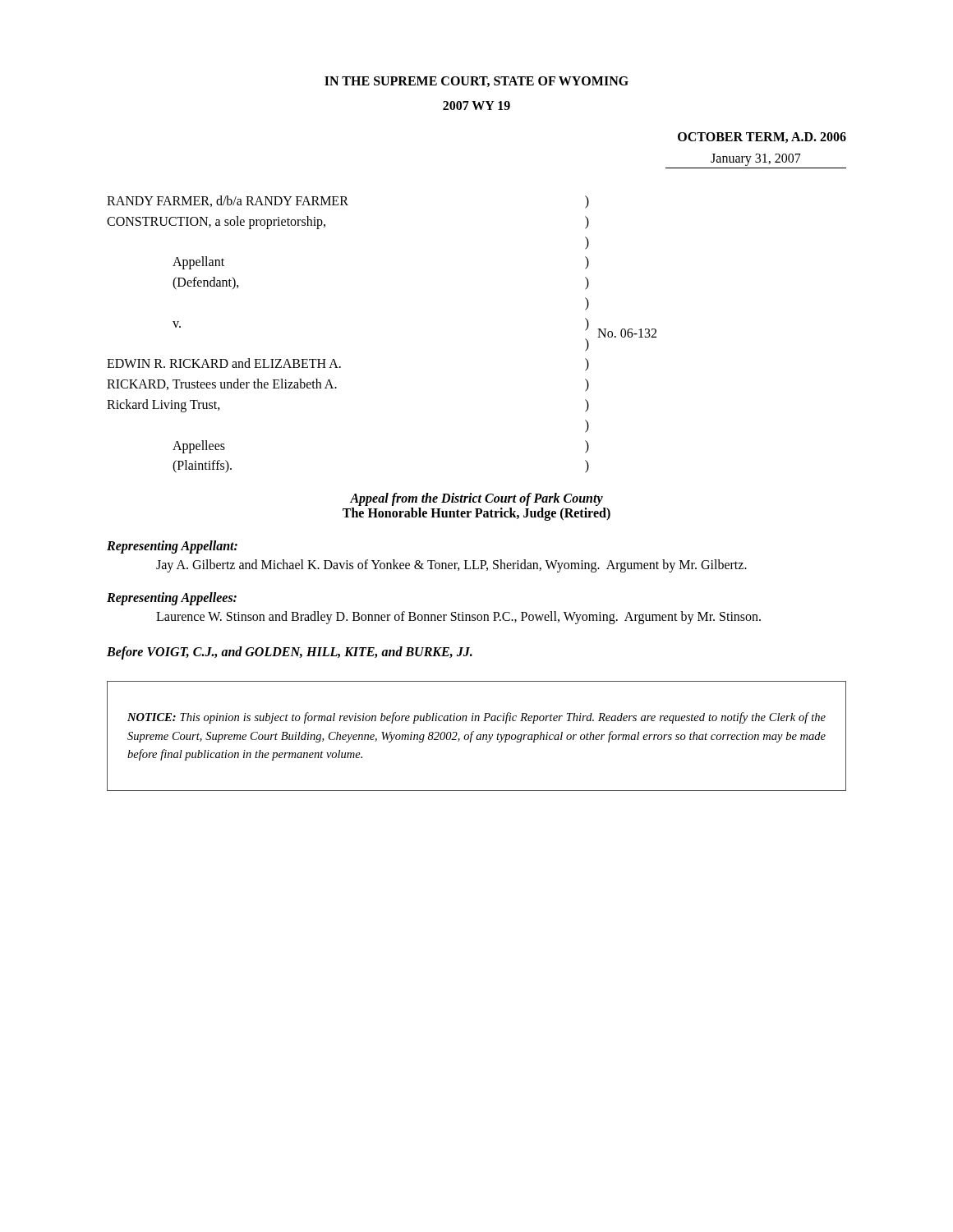The width and height of the screenshot is (953, 1232).
Task: Where is the passage that starts "Appeal from the District Court of Park County"?
Action: point(476,506)
